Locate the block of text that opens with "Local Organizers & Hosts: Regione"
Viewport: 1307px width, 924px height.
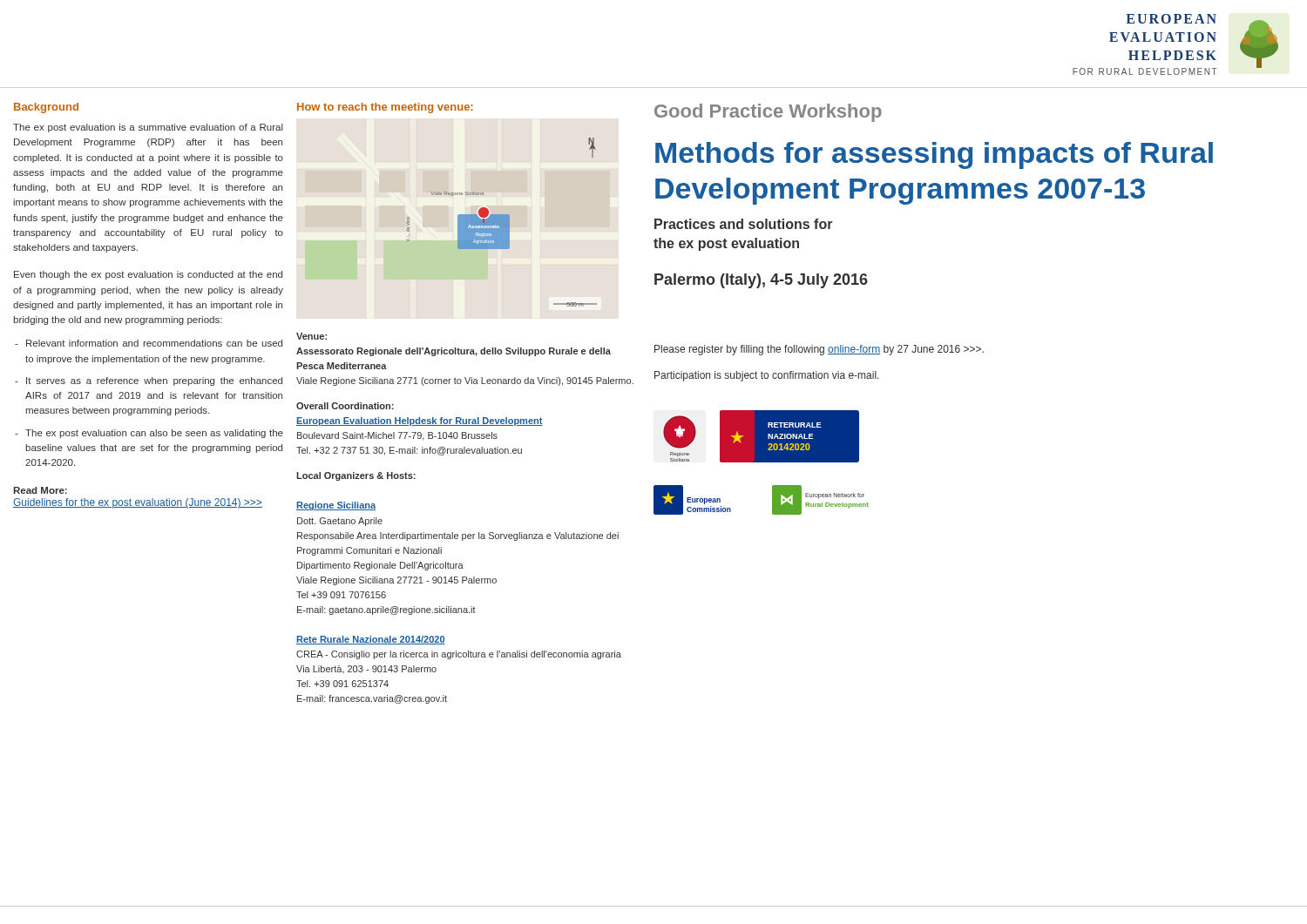(459, 587)
